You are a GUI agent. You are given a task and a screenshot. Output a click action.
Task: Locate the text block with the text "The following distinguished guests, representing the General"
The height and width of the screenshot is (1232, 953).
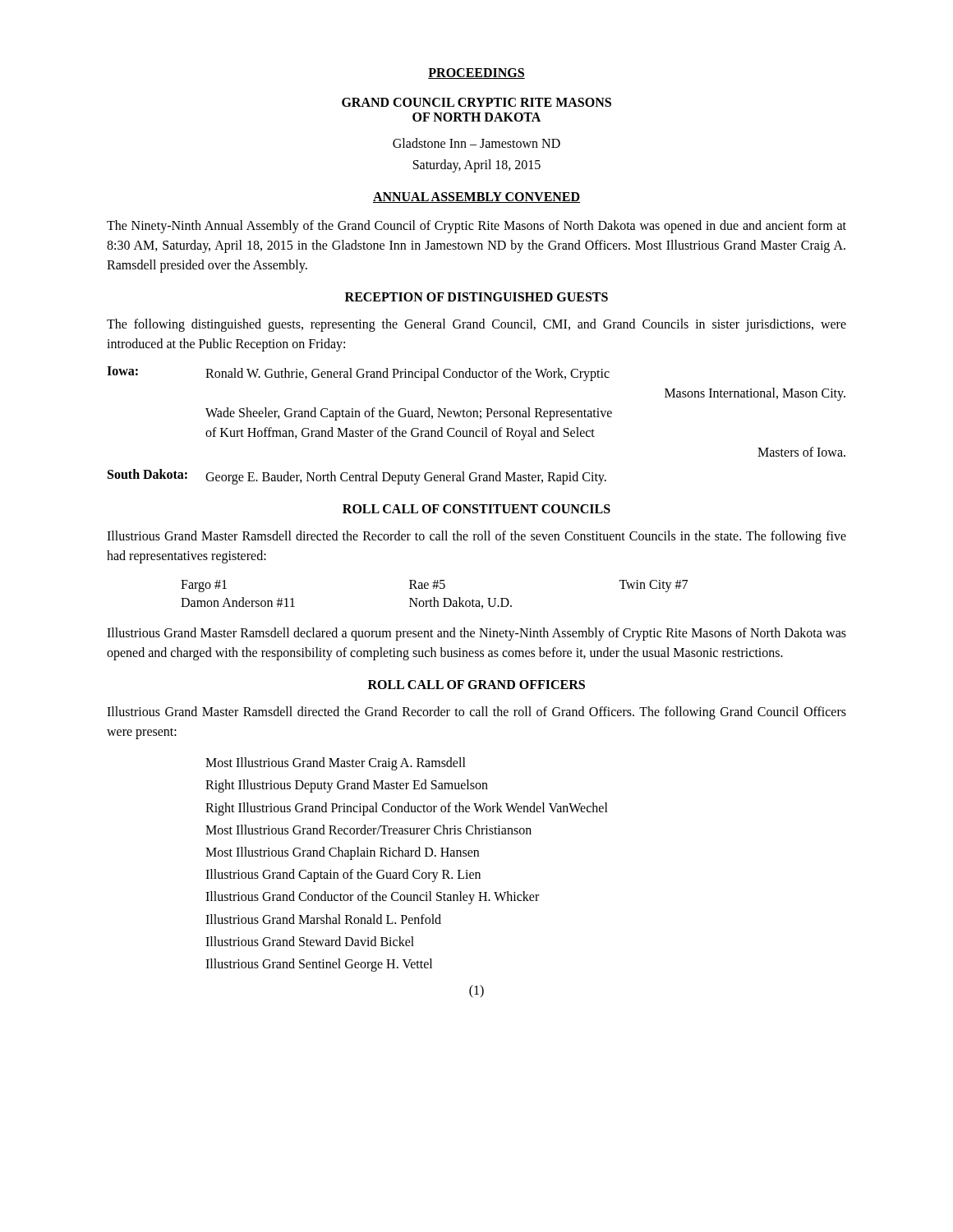476,334
